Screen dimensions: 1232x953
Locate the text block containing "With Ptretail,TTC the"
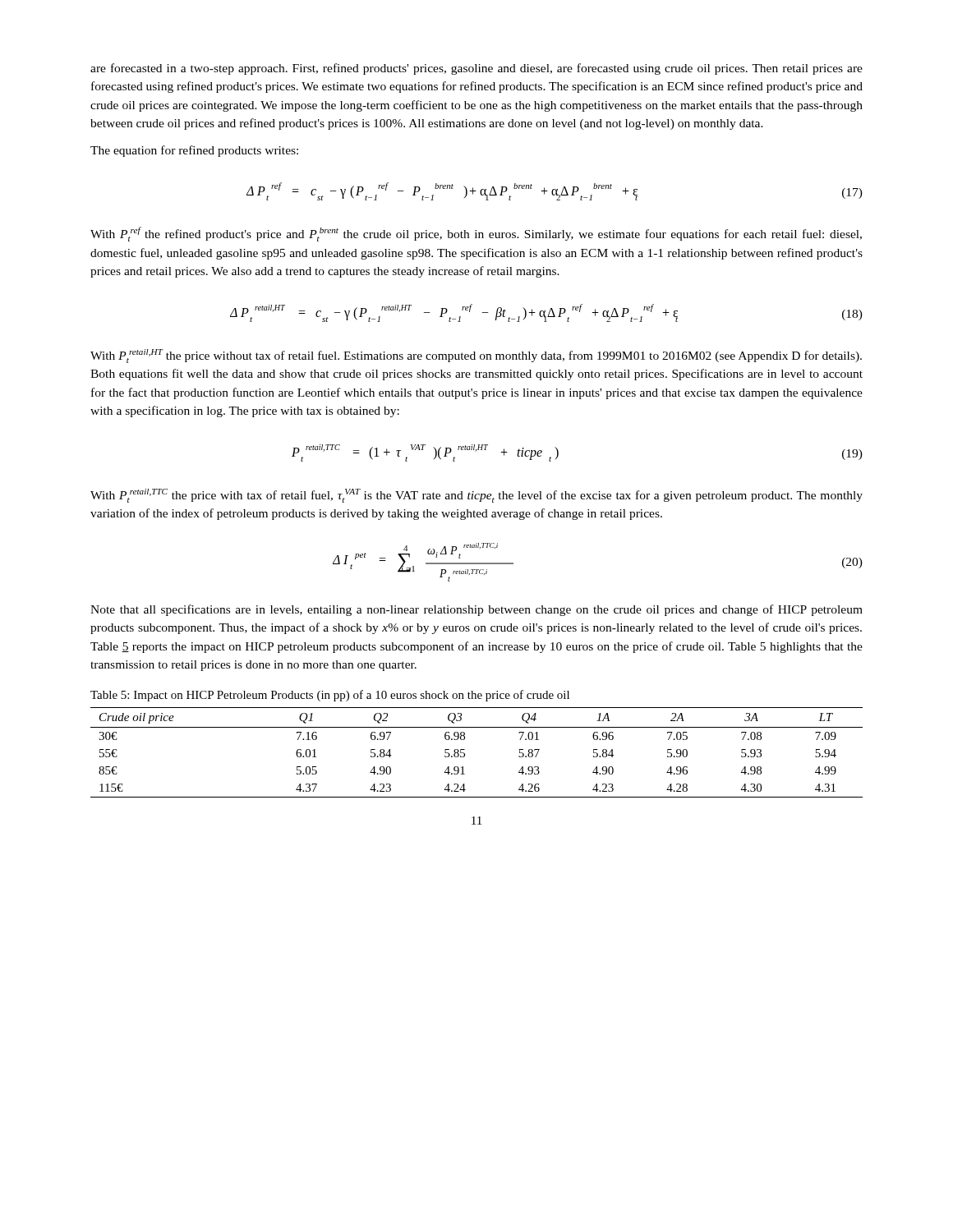[476, 503]
